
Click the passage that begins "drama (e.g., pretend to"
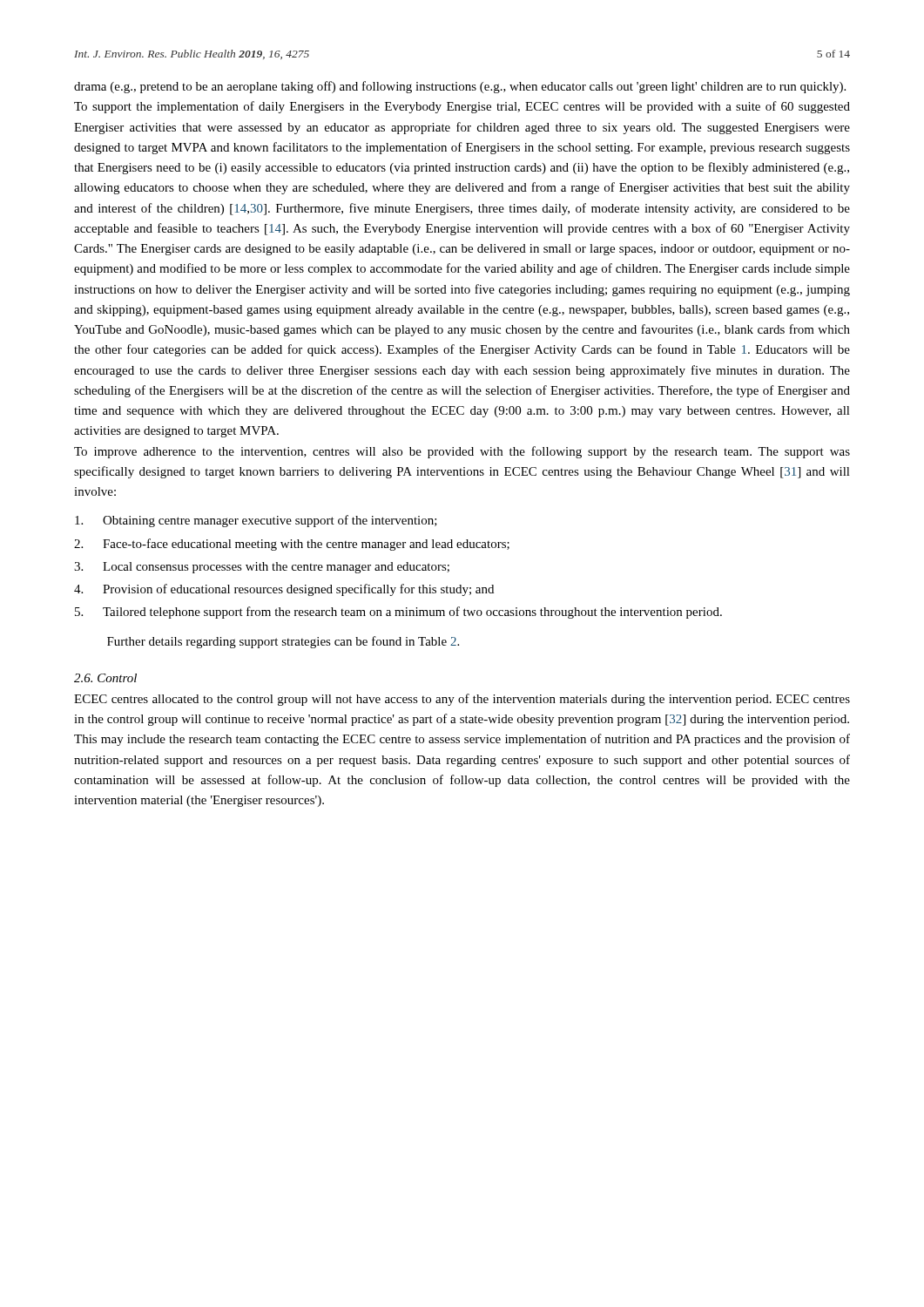click(x=462, y=87)
